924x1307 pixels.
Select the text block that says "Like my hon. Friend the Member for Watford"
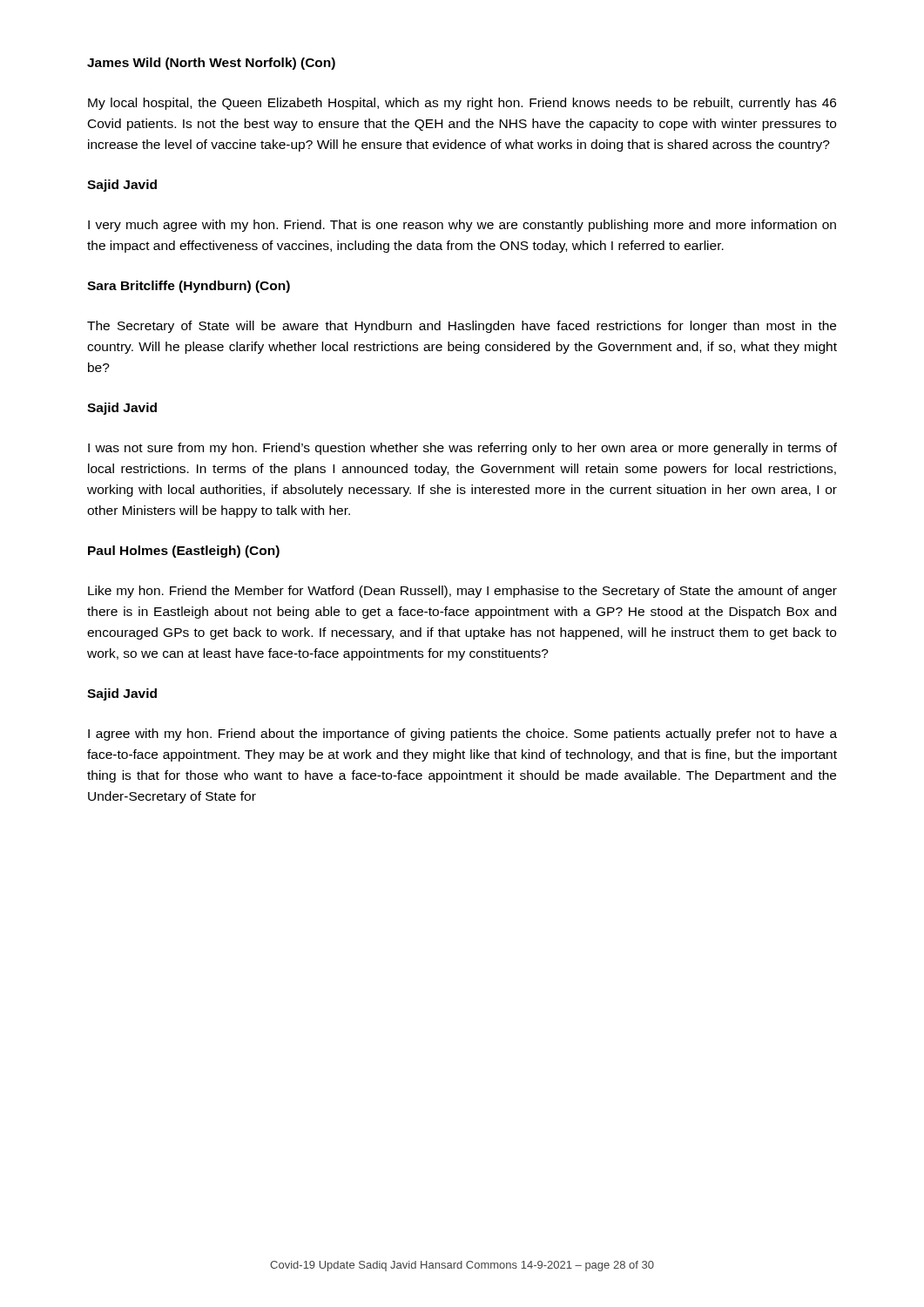pos(462,622)
